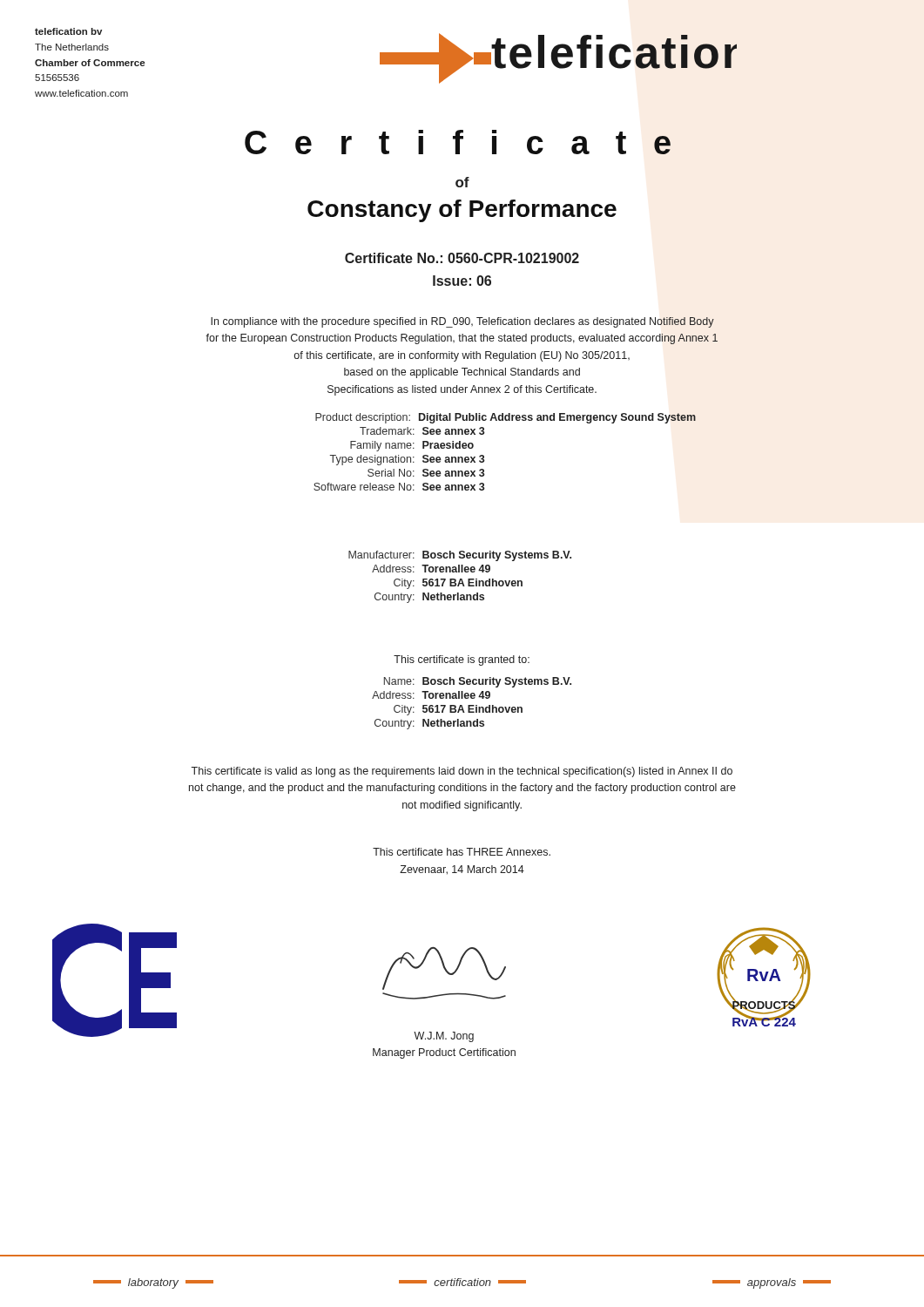Where is the passage that starts "In compliance with the procedure"?

[462, 355]
